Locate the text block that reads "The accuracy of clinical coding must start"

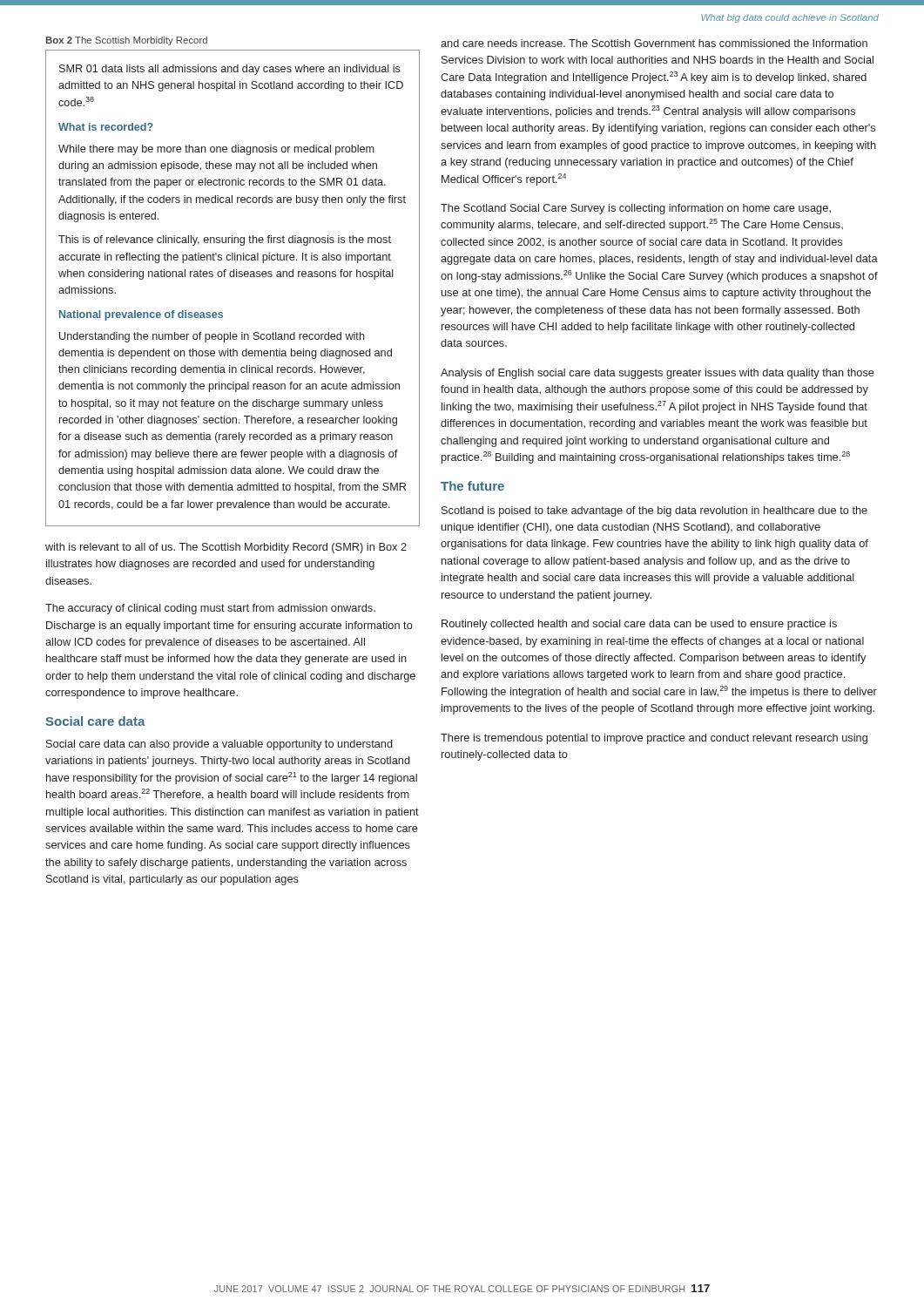231,650
